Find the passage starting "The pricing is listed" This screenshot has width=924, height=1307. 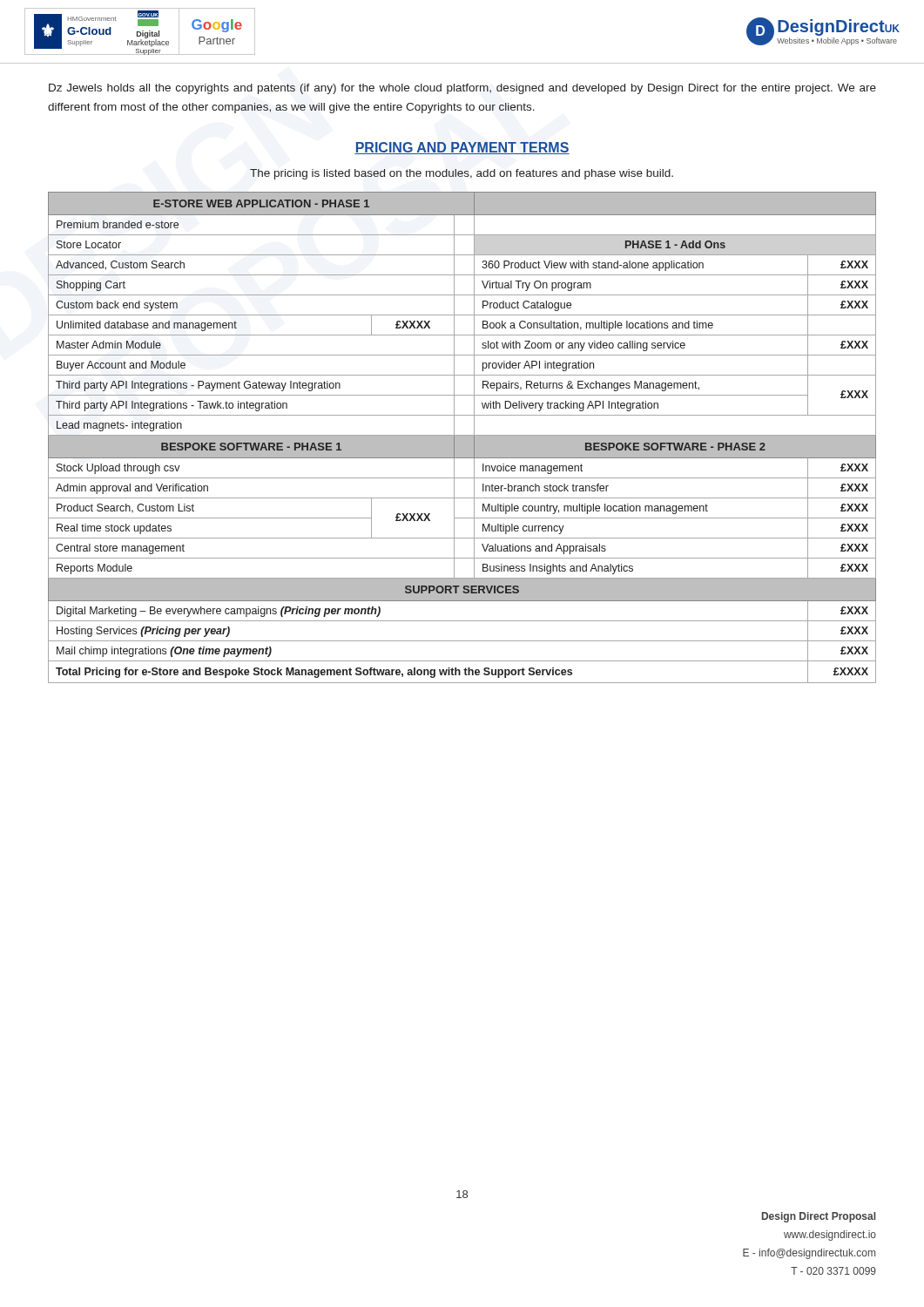(x=462, y=173)
